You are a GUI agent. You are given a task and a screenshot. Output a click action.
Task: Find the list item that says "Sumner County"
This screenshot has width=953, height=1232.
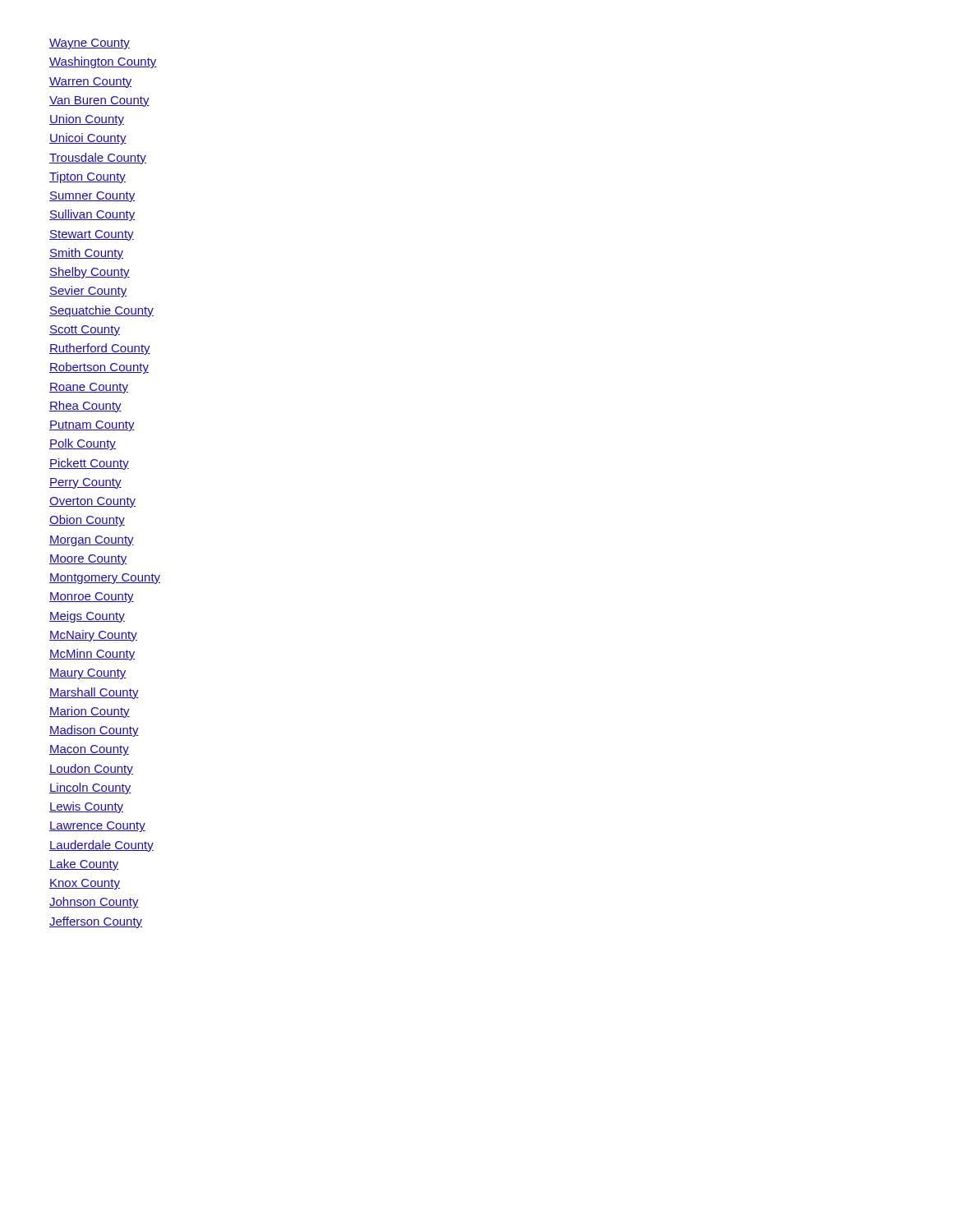tap(92, 197)
